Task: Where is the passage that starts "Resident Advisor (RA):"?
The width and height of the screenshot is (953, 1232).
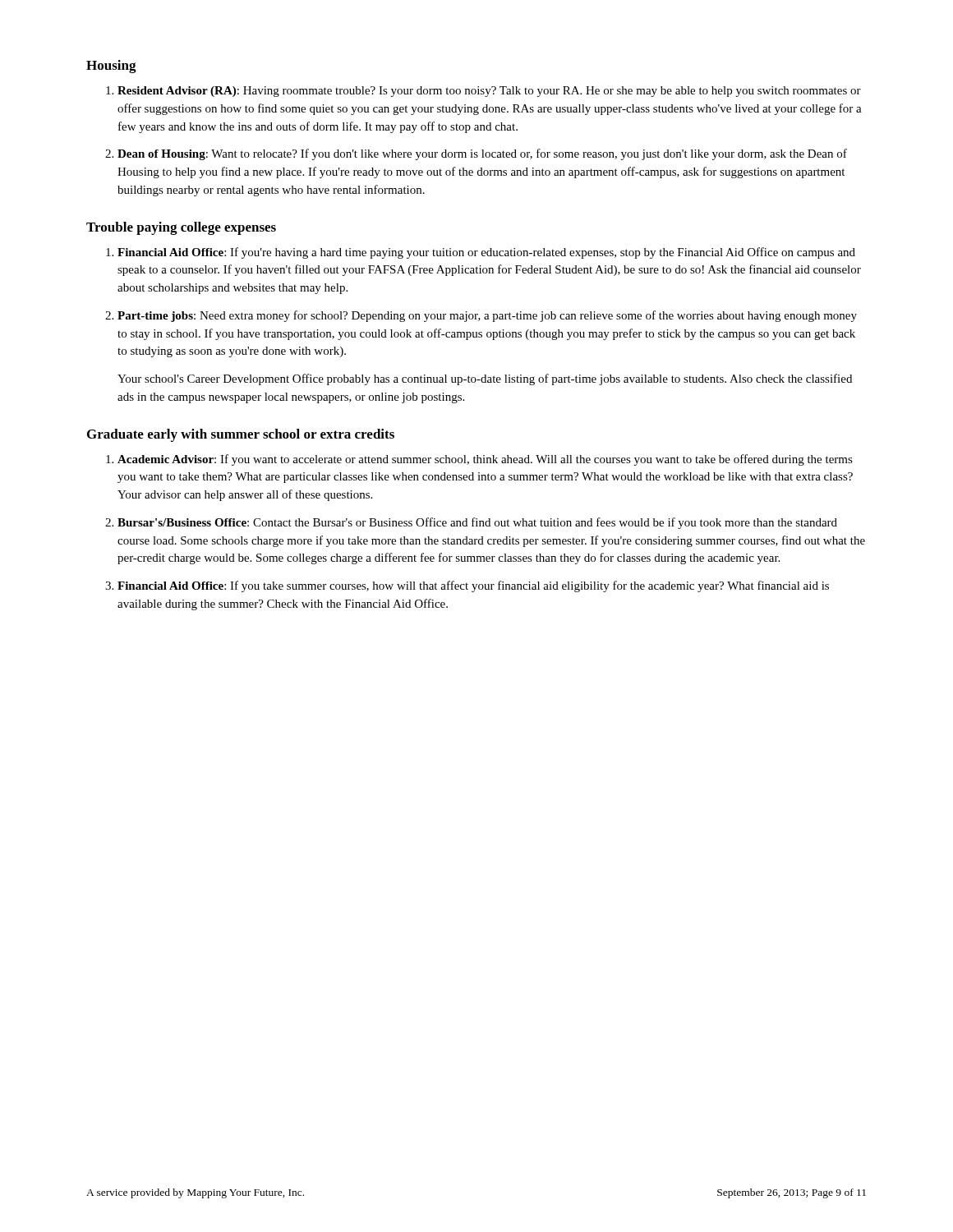Action: 490,108
